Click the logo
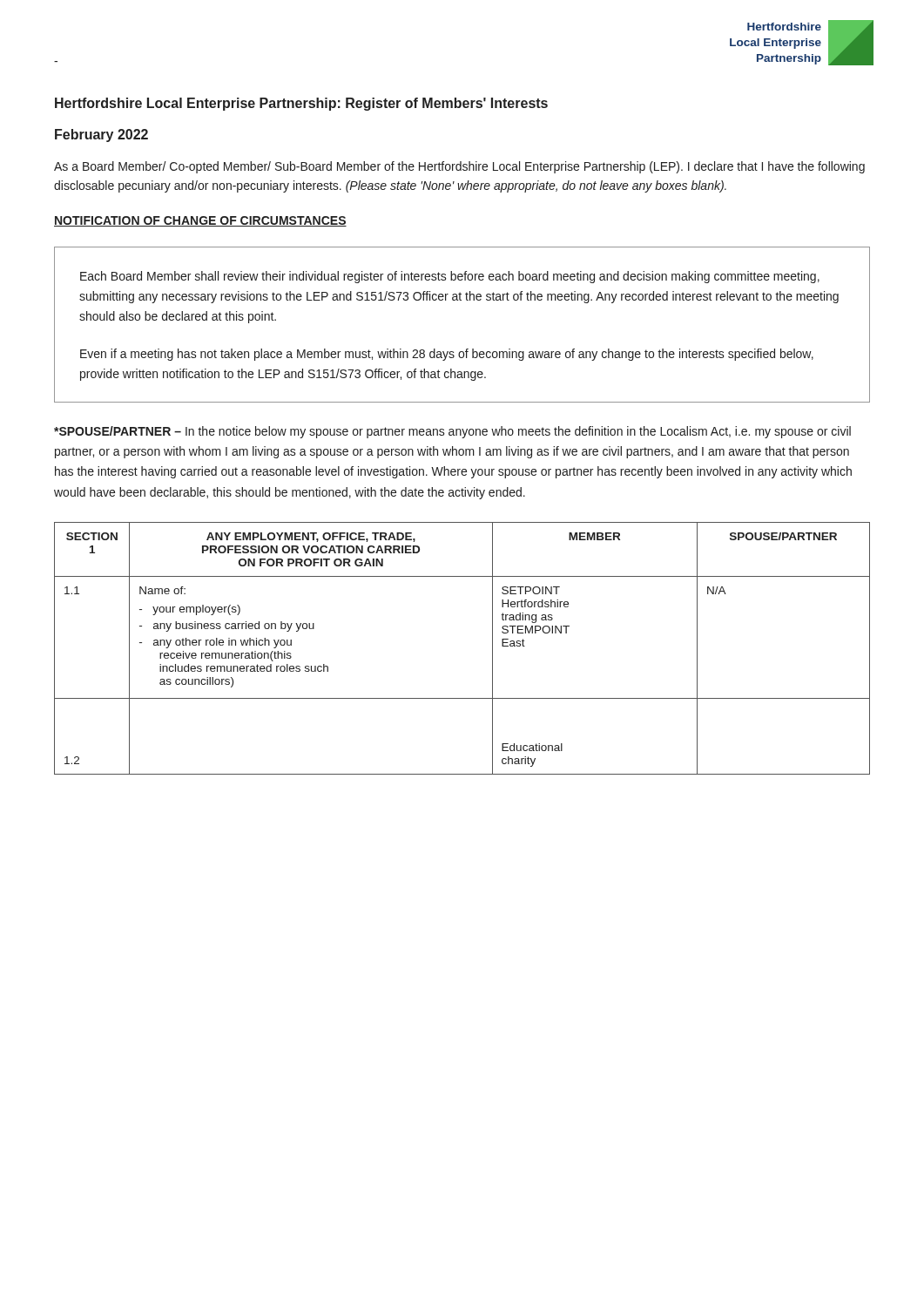The width and height of the screenshot is (924, 1307). point(801,43)
